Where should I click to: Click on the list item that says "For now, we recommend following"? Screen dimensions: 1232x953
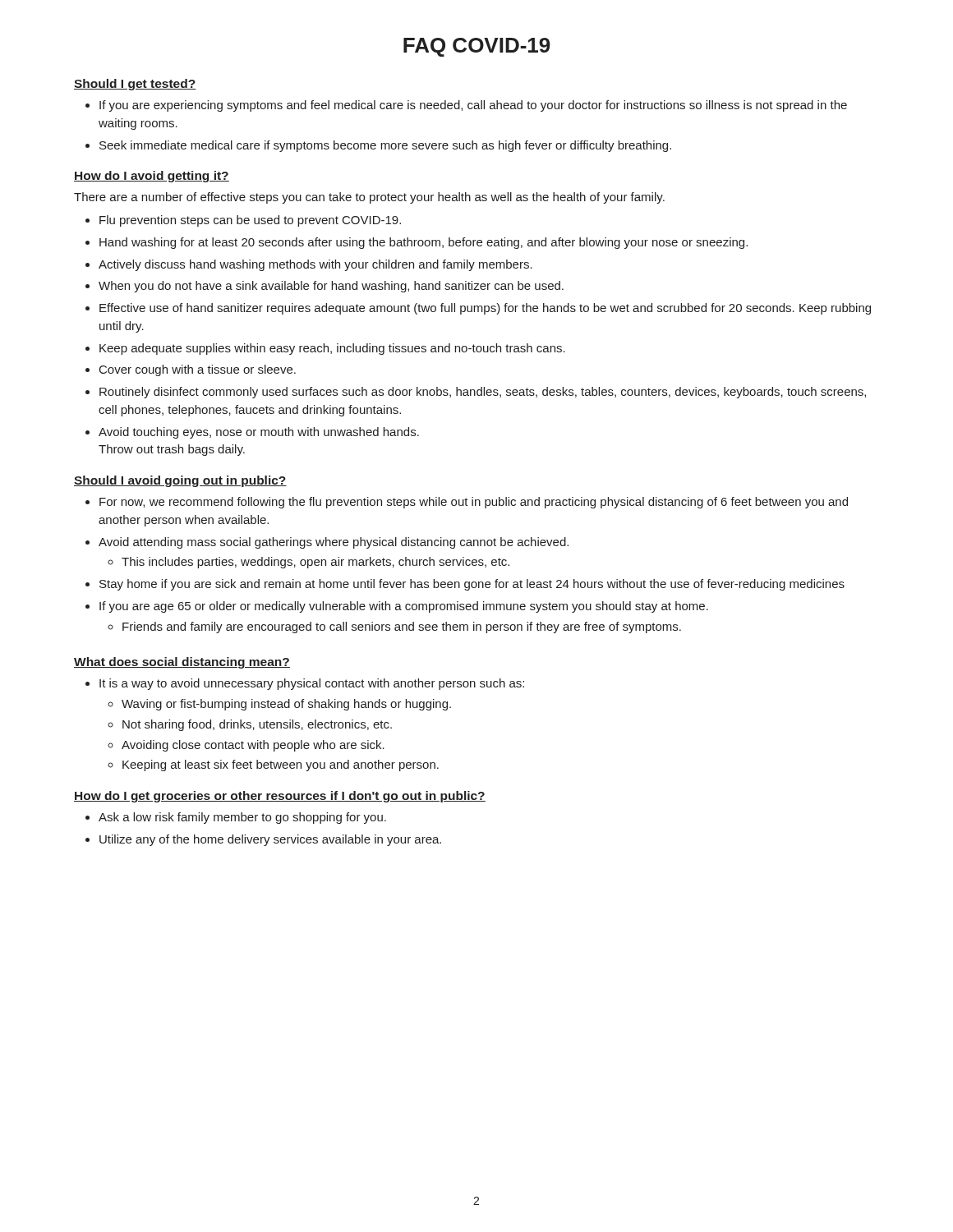474,510
